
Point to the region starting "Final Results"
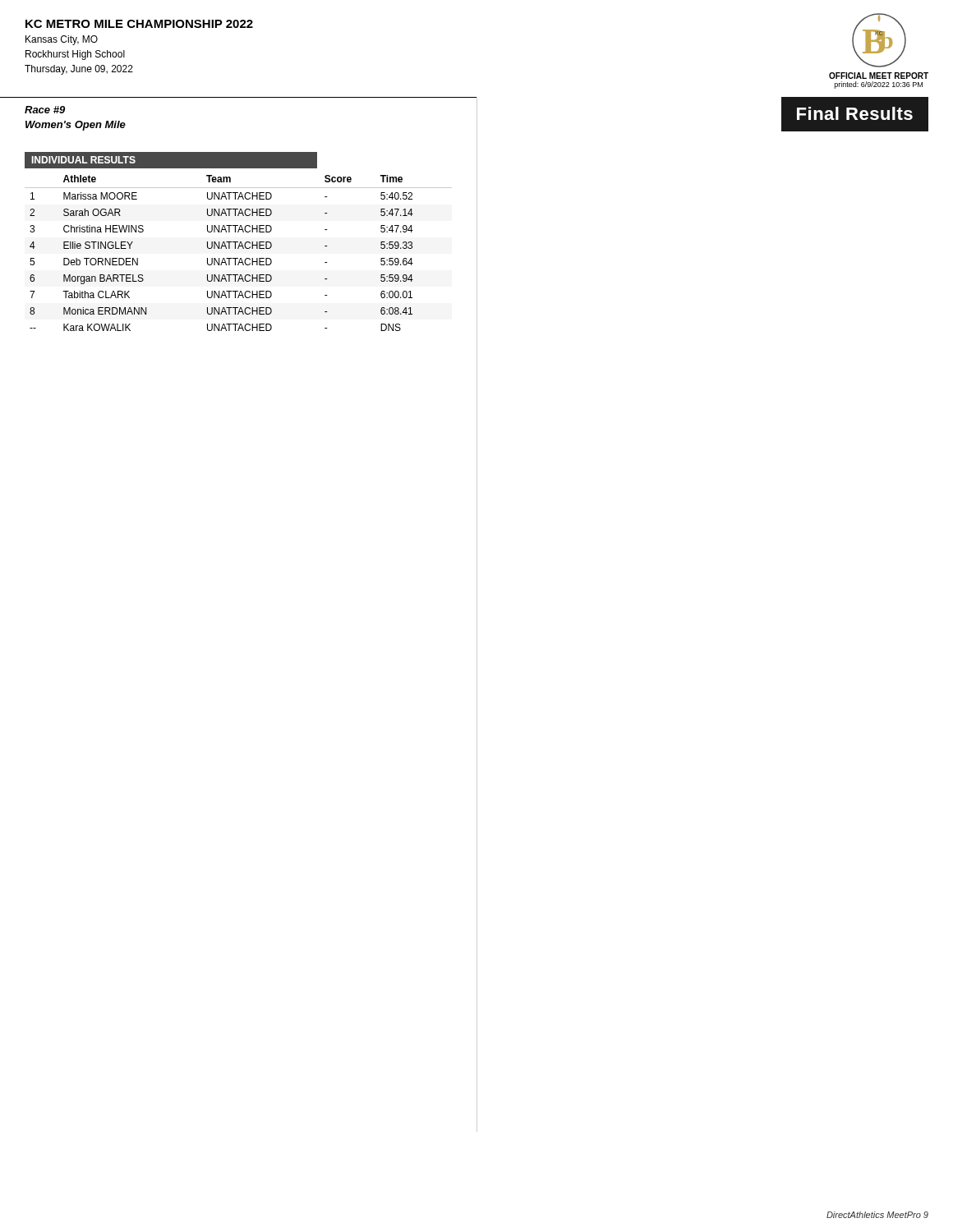pyautogui.click(x=855, y=114)
